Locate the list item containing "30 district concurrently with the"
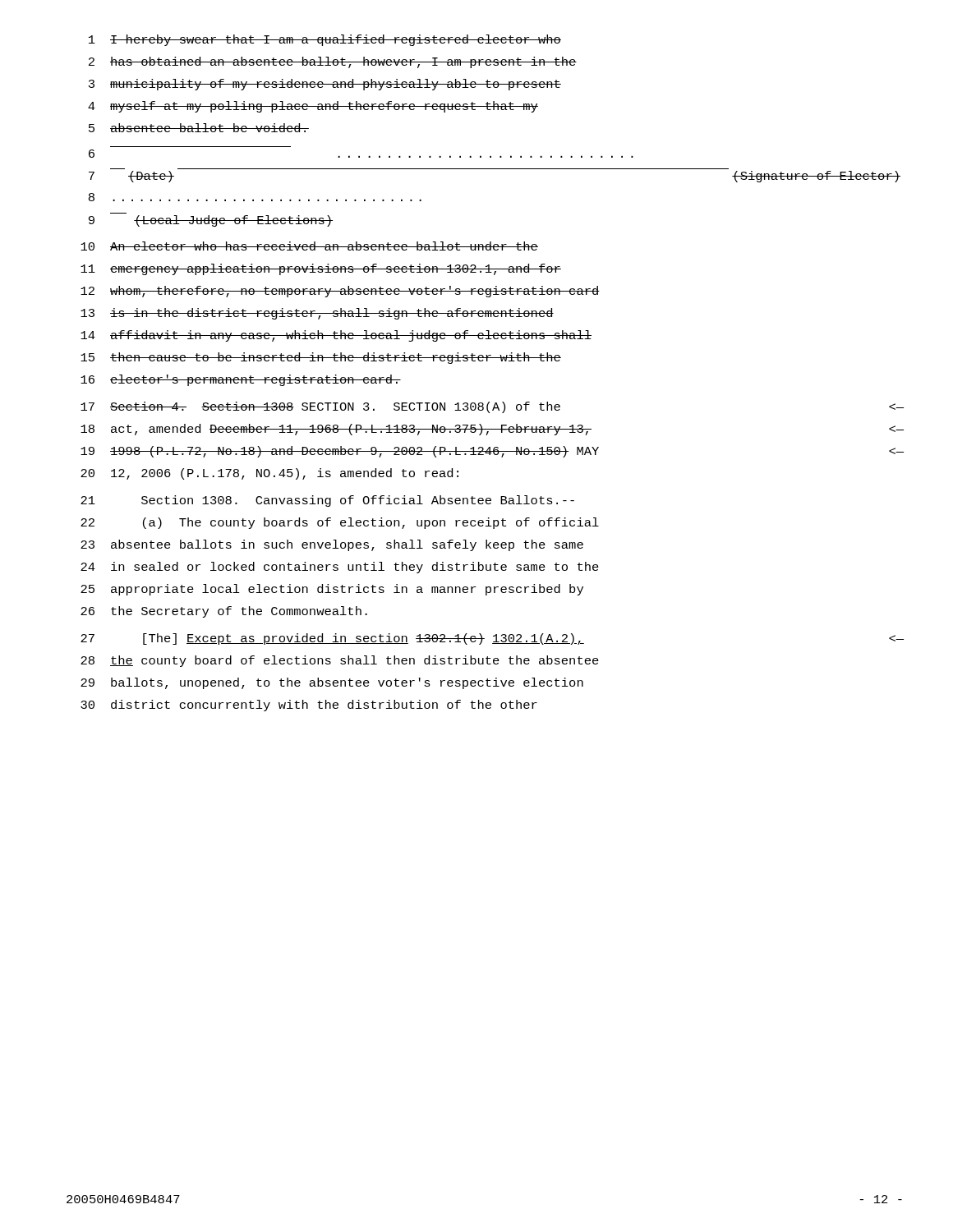Viewport: 953px width, 1232px height. (485, 706)
